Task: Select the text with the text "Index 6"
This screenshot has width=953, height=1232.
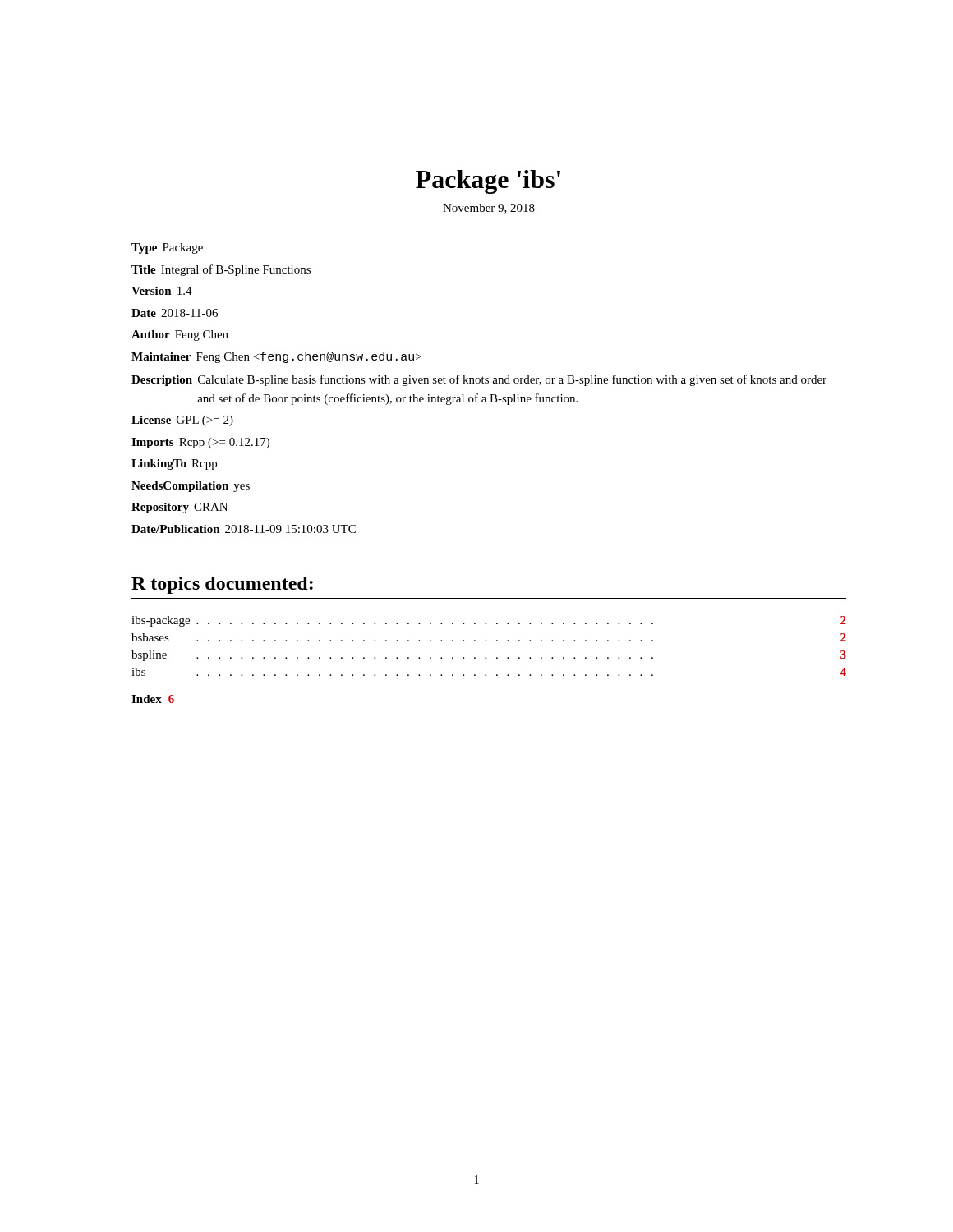Action: tap(153, 699)
